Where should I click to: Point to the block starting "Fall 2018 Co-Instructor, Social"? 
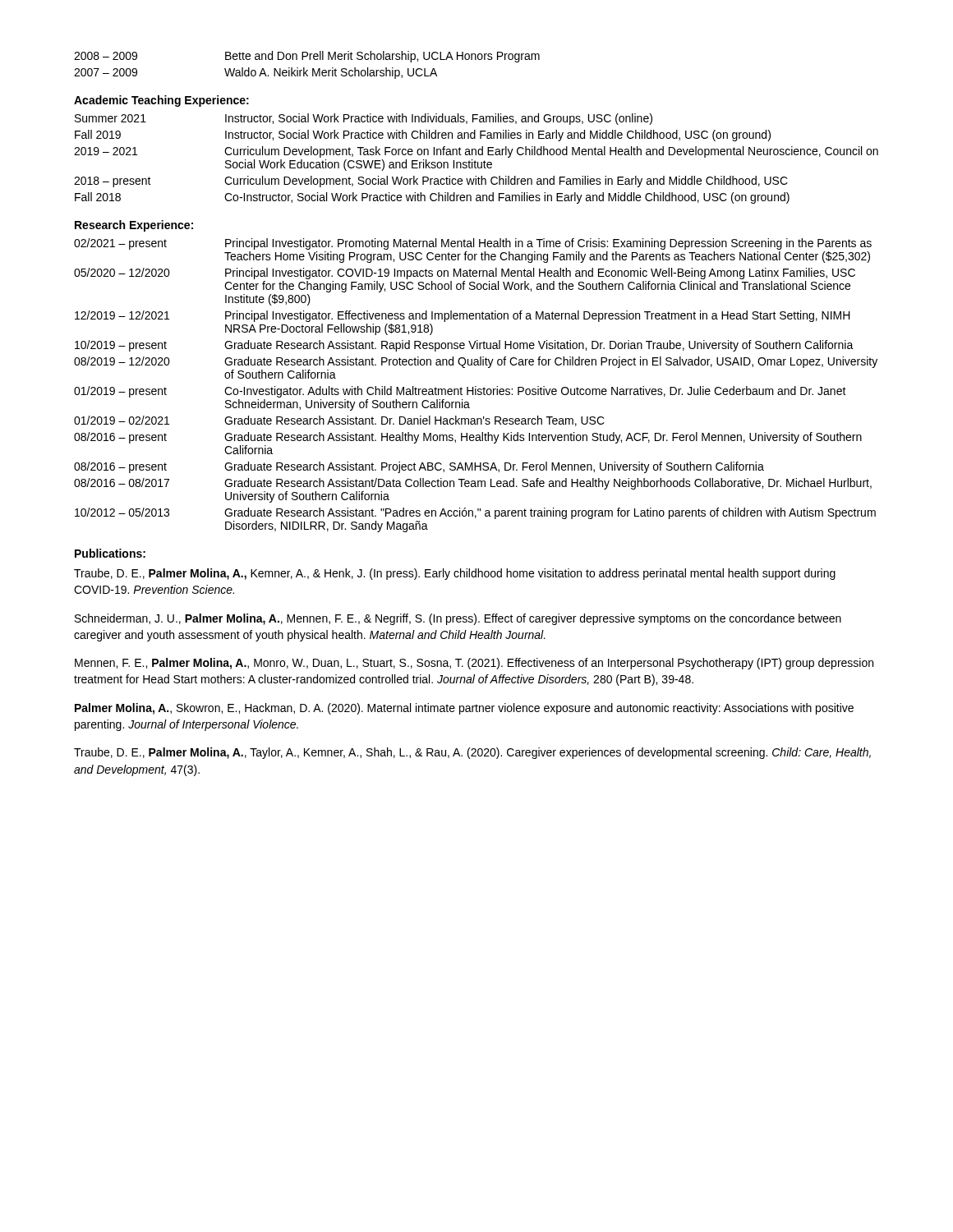point(476,197)
